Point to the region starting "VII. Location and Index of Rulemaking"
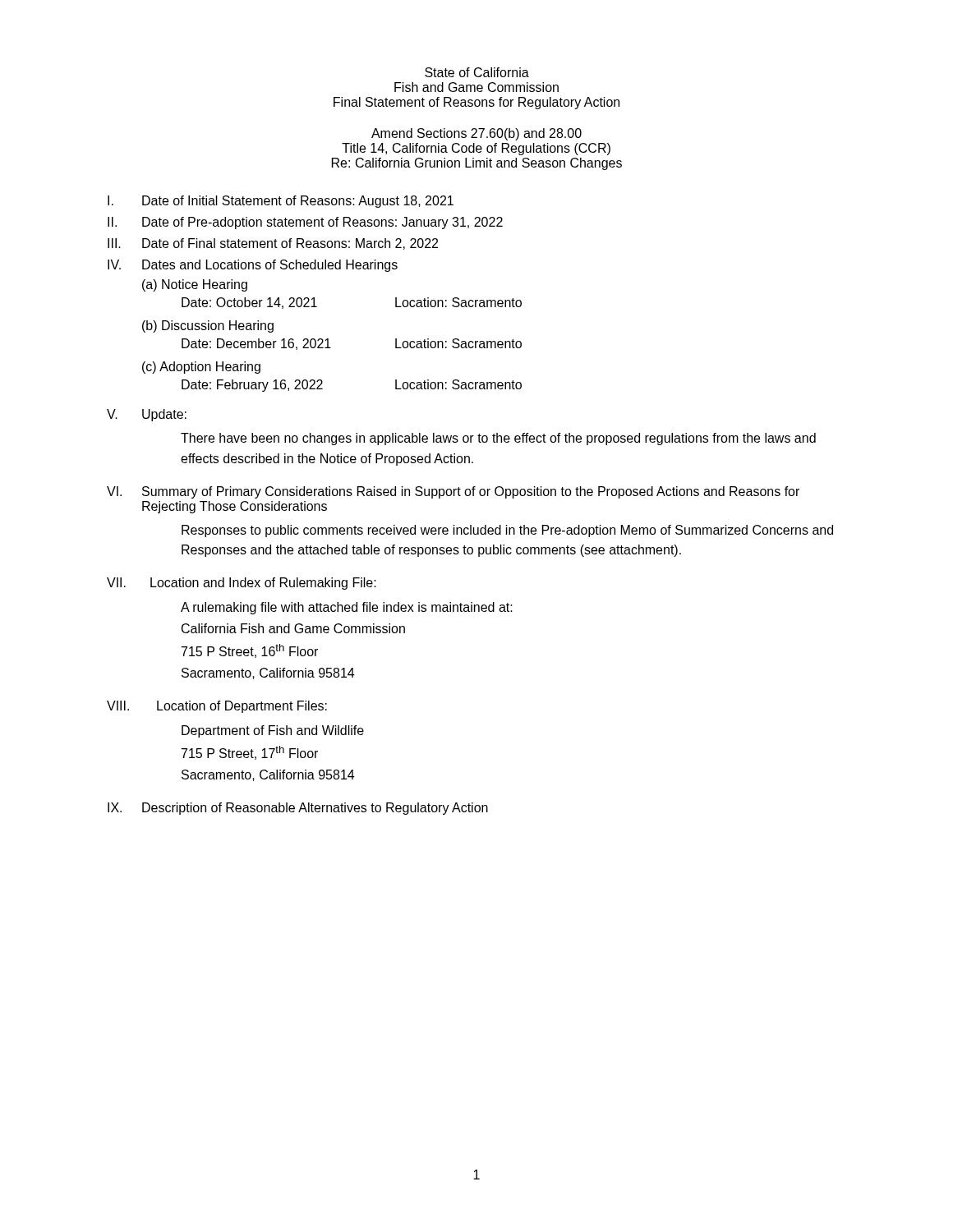Image resolution: width=953 pixels, height=1232 pixels. click(242, 584)
